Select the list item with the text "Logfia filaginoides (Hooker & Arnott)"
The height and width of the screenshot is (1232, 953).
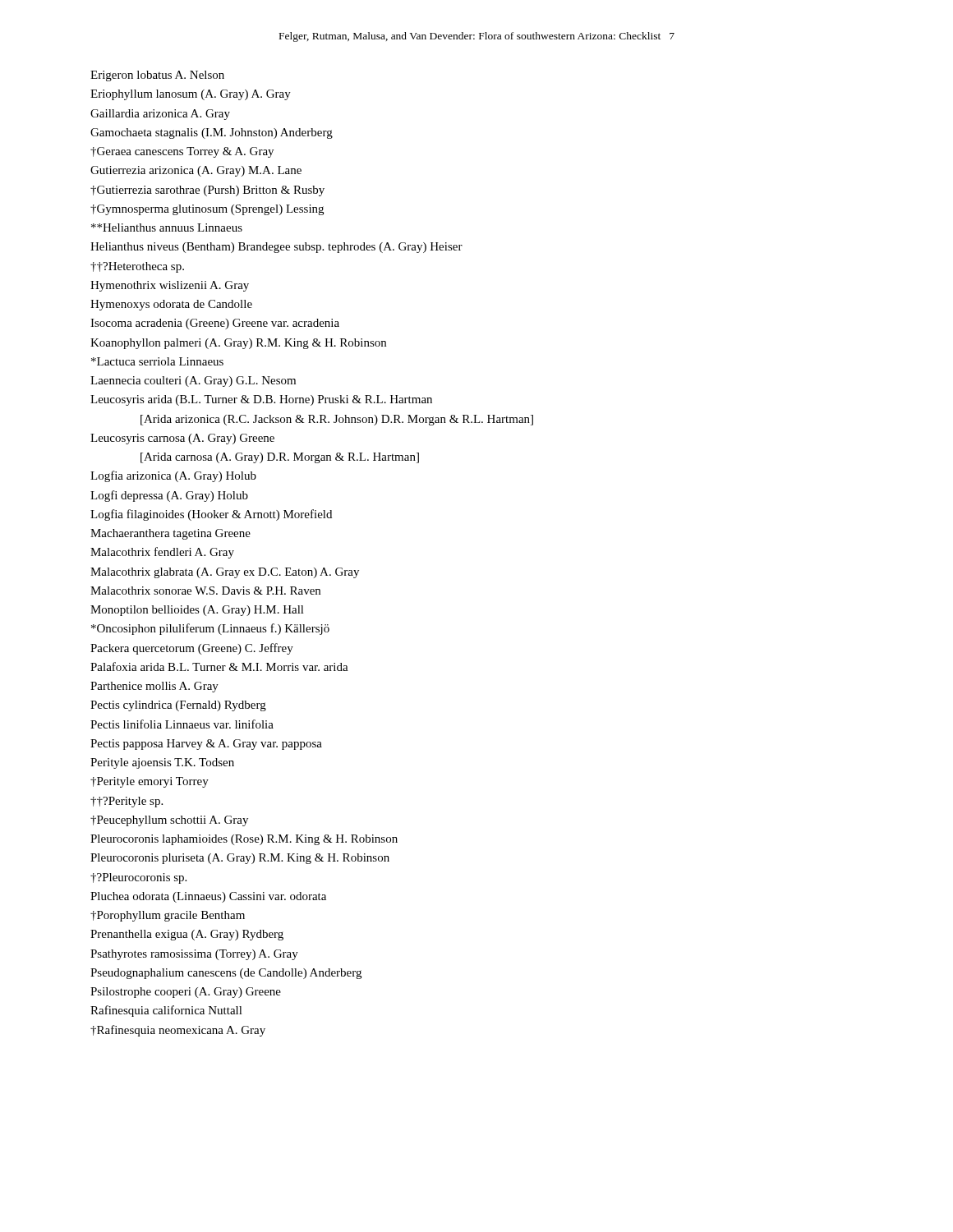tap(211, 514)
